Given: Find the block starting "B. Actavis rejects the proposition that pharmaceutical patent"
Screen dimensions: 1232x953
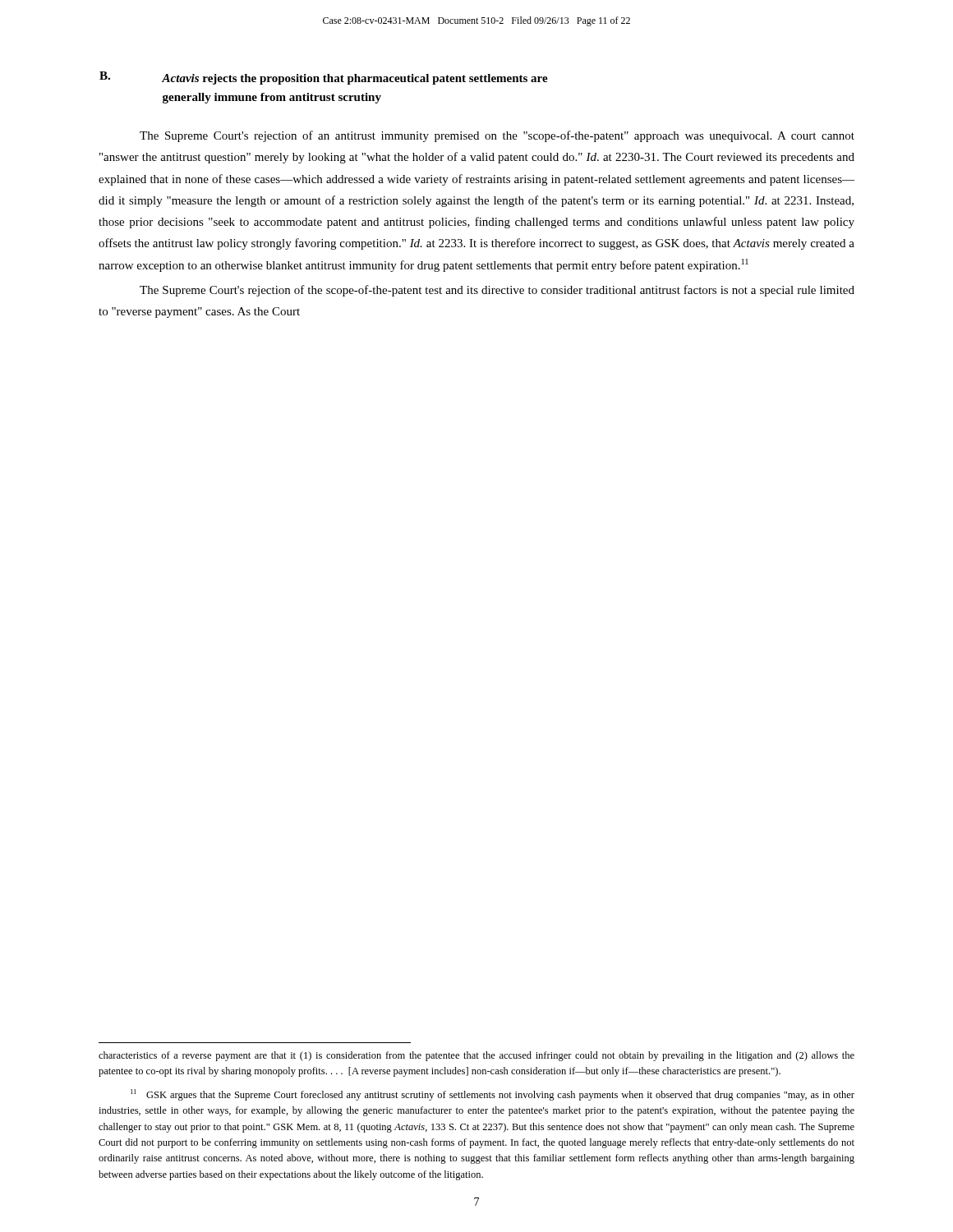Looking at the screenshot, I should click(x=476, y=87).
